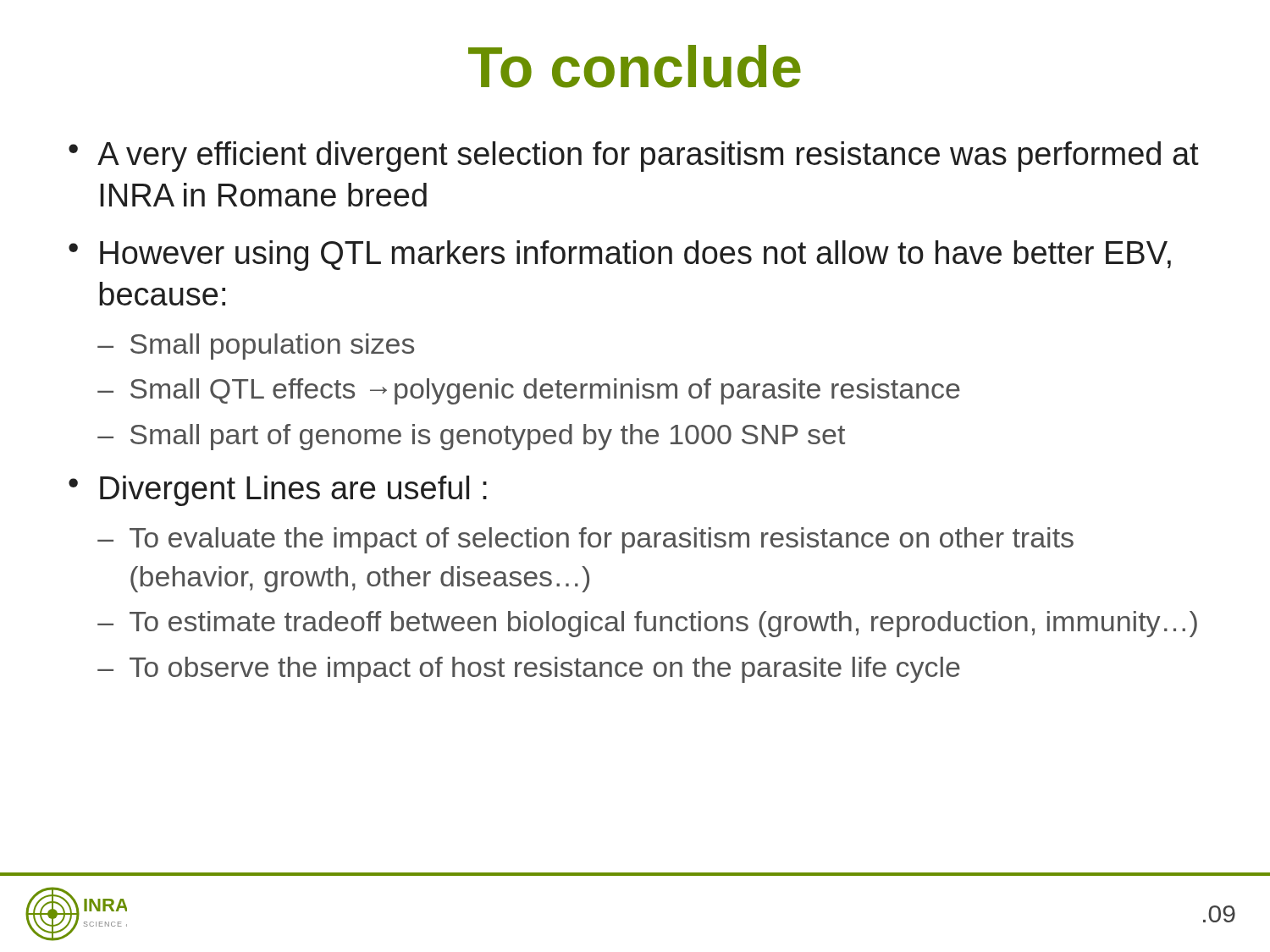Click the passage that begins "– To estimate"

click(x=648, y=622)
